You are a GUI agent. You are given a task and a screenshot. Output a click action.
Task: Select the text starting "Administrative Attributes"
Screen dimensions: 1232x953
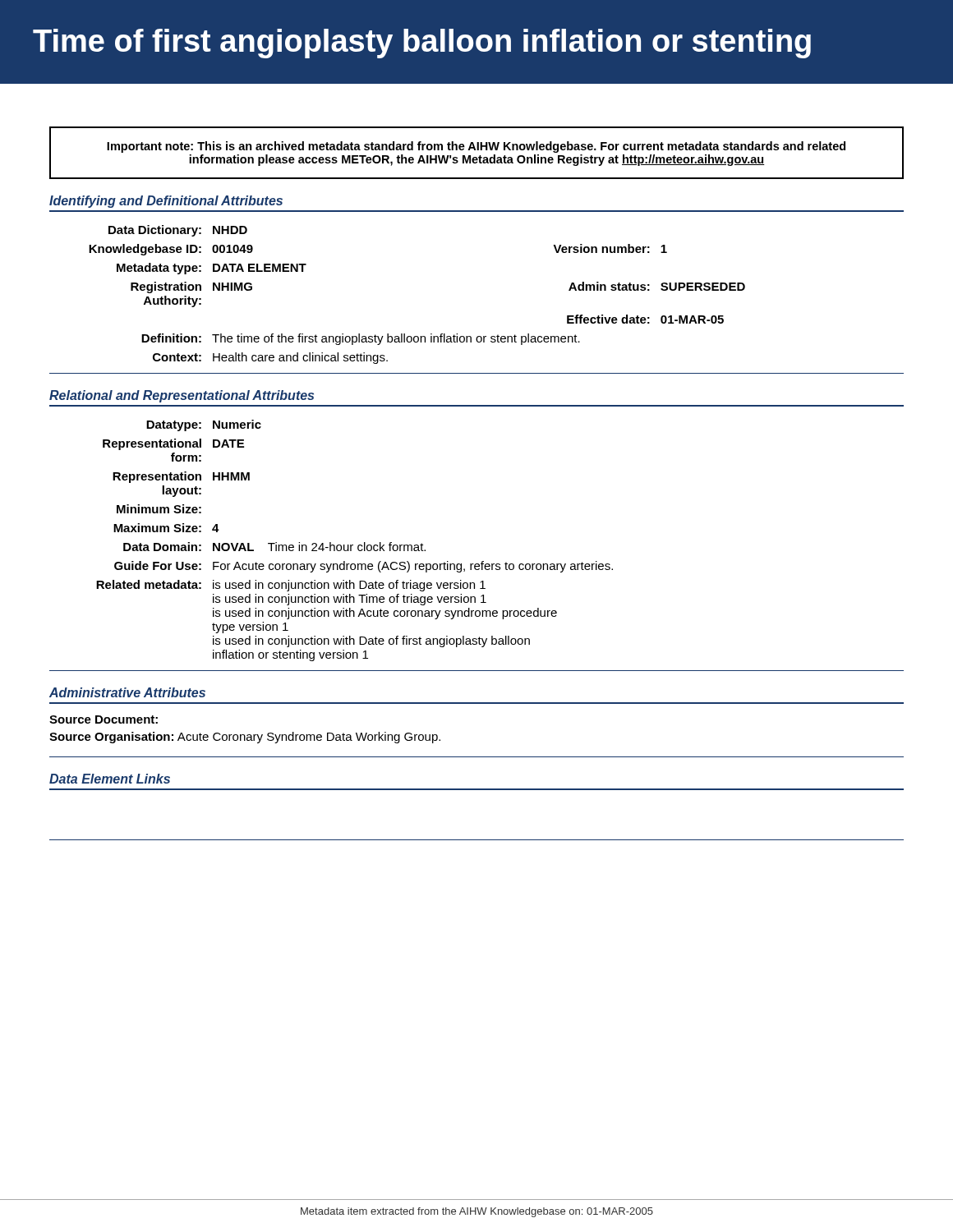click(x=128, y=692)
